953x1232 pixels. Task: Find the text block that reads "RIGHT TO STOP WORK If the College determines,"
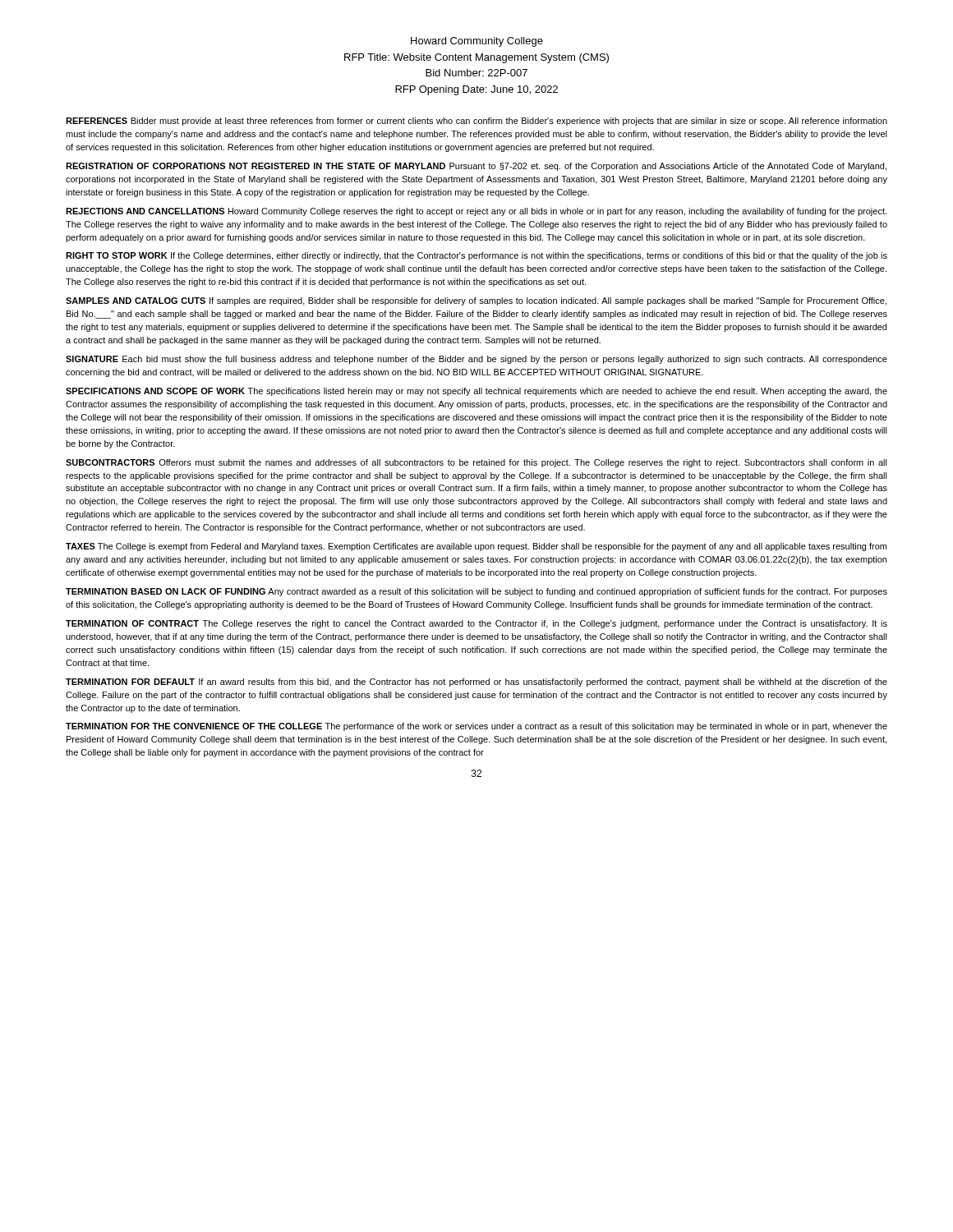476,269
